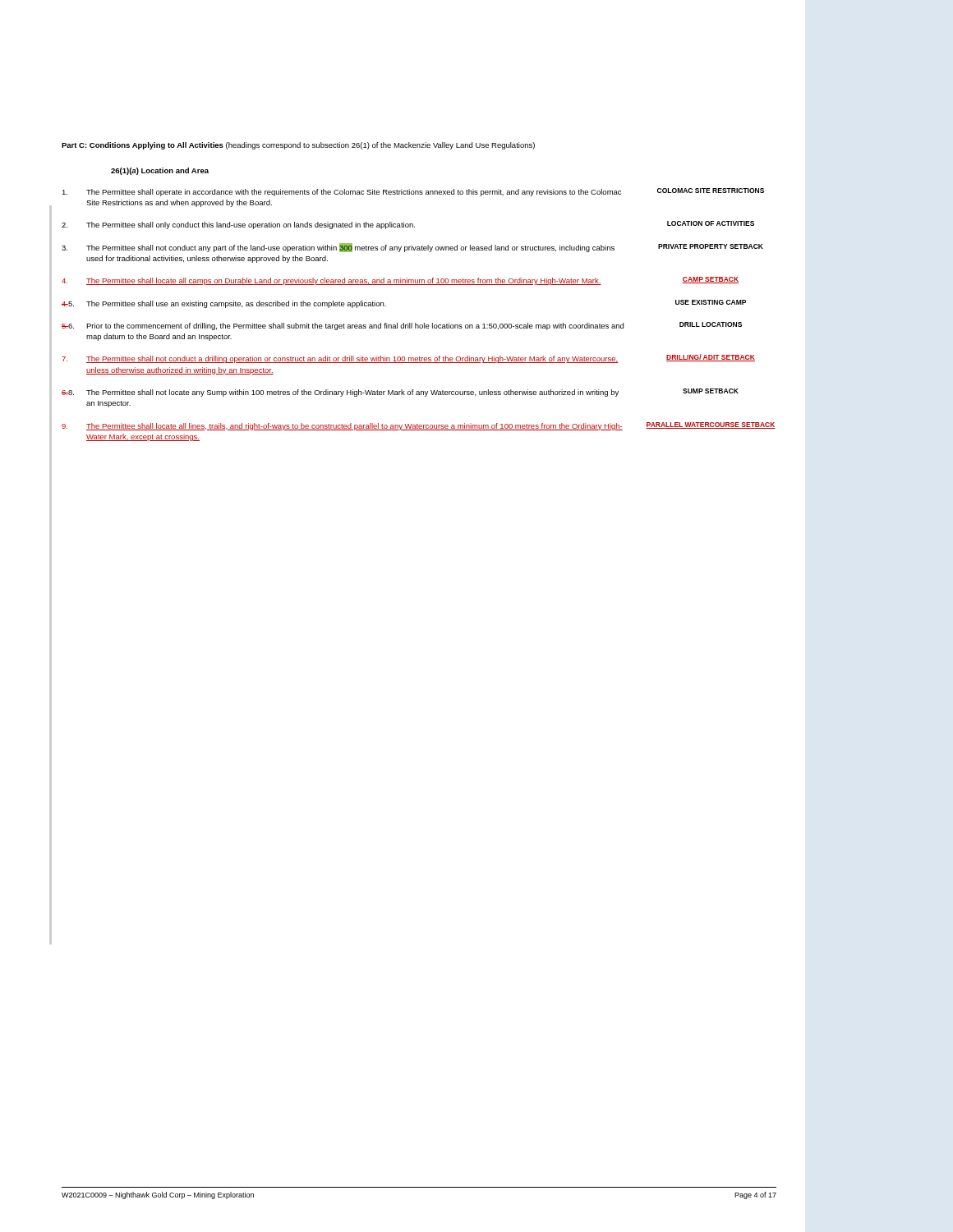
Task: Locate the list item that reads "4.5. The Permittee"
Action: pos(238,303)
